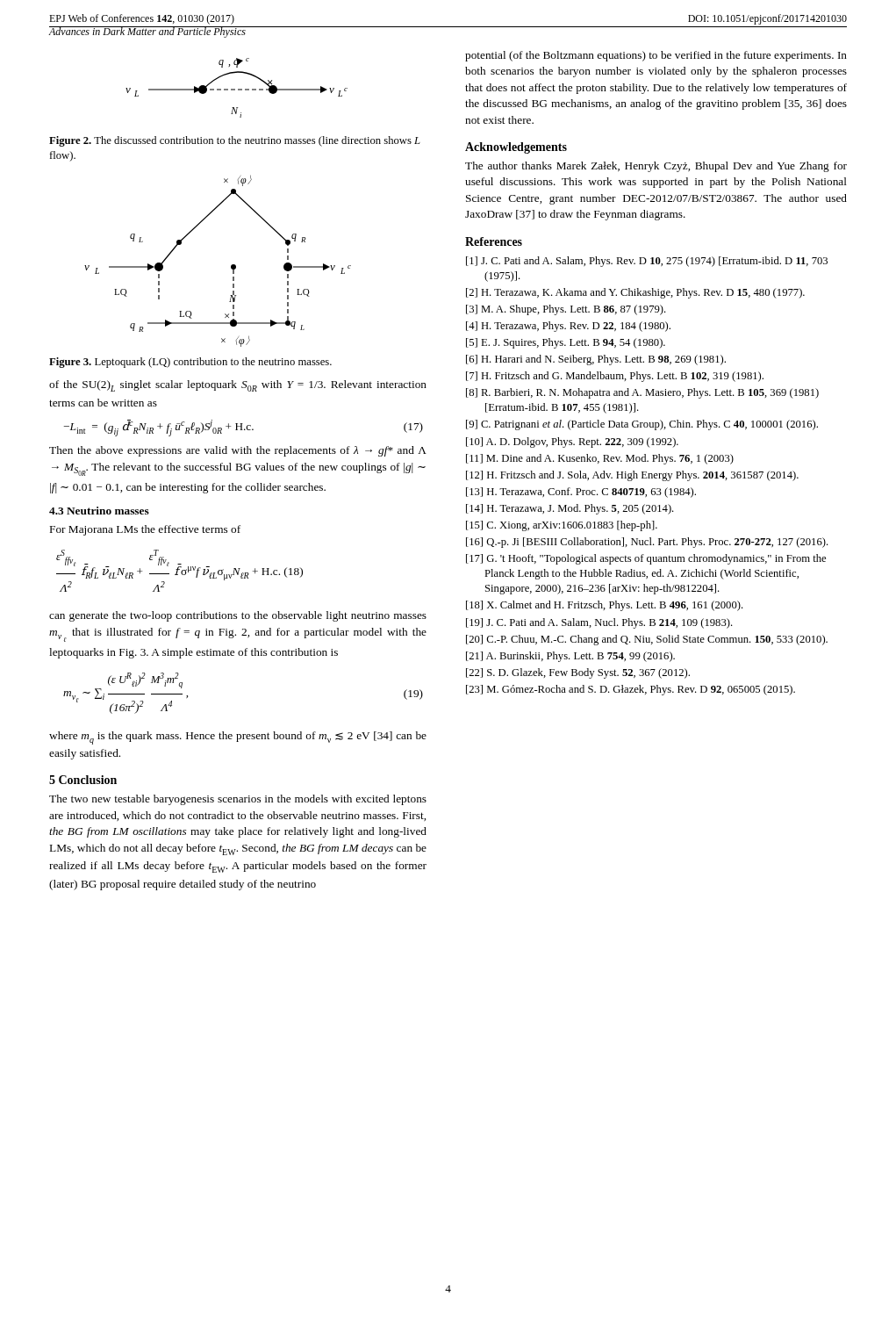Locate the block of text that opens with "[11] M. Dine and A. Kusenko, Rev."
The image size is (896, 1317).
pos(599,458)
